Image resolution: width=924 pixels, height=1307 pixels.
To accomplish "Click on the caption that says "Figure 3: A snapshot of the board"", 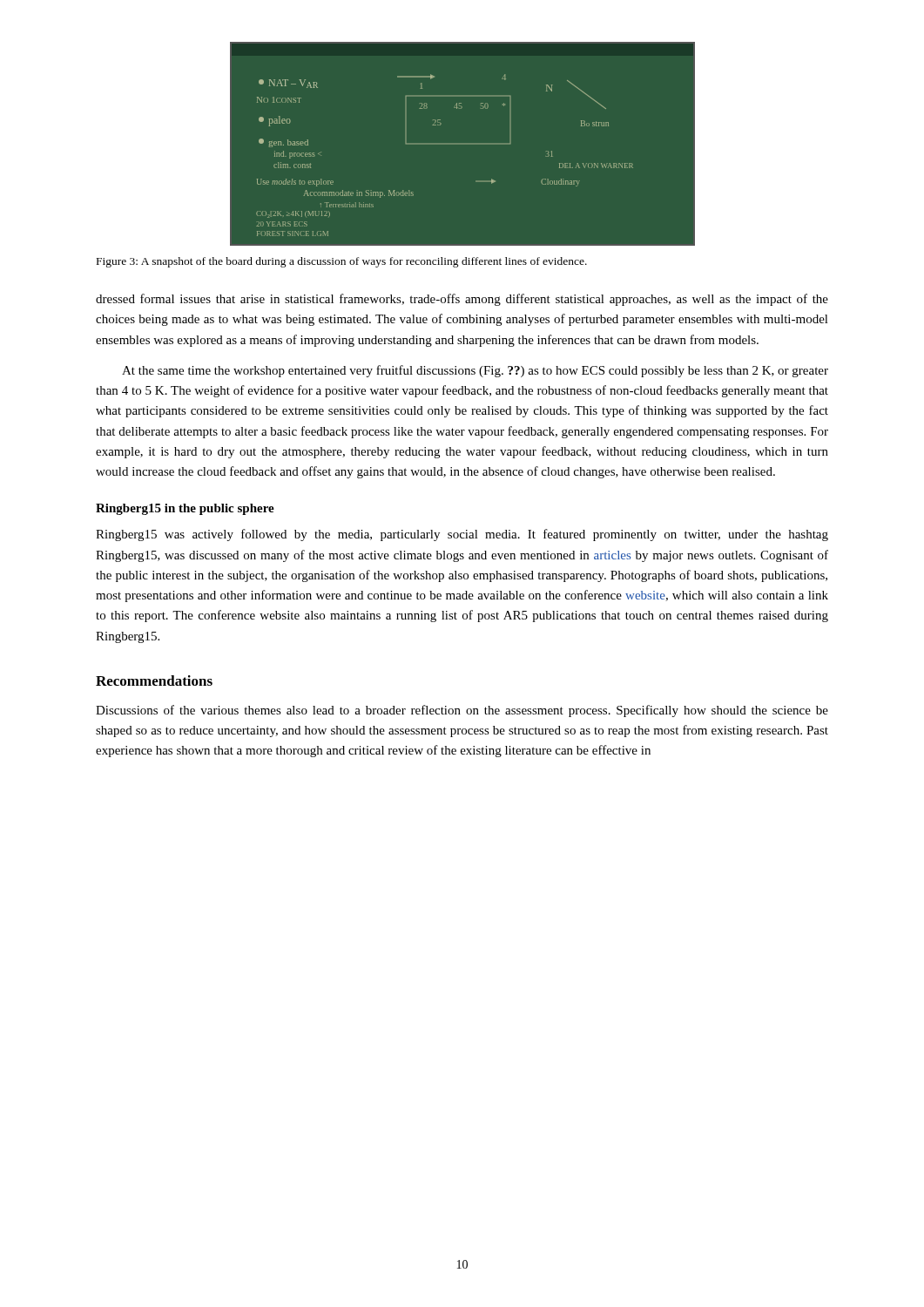I will tap(342, 261).
